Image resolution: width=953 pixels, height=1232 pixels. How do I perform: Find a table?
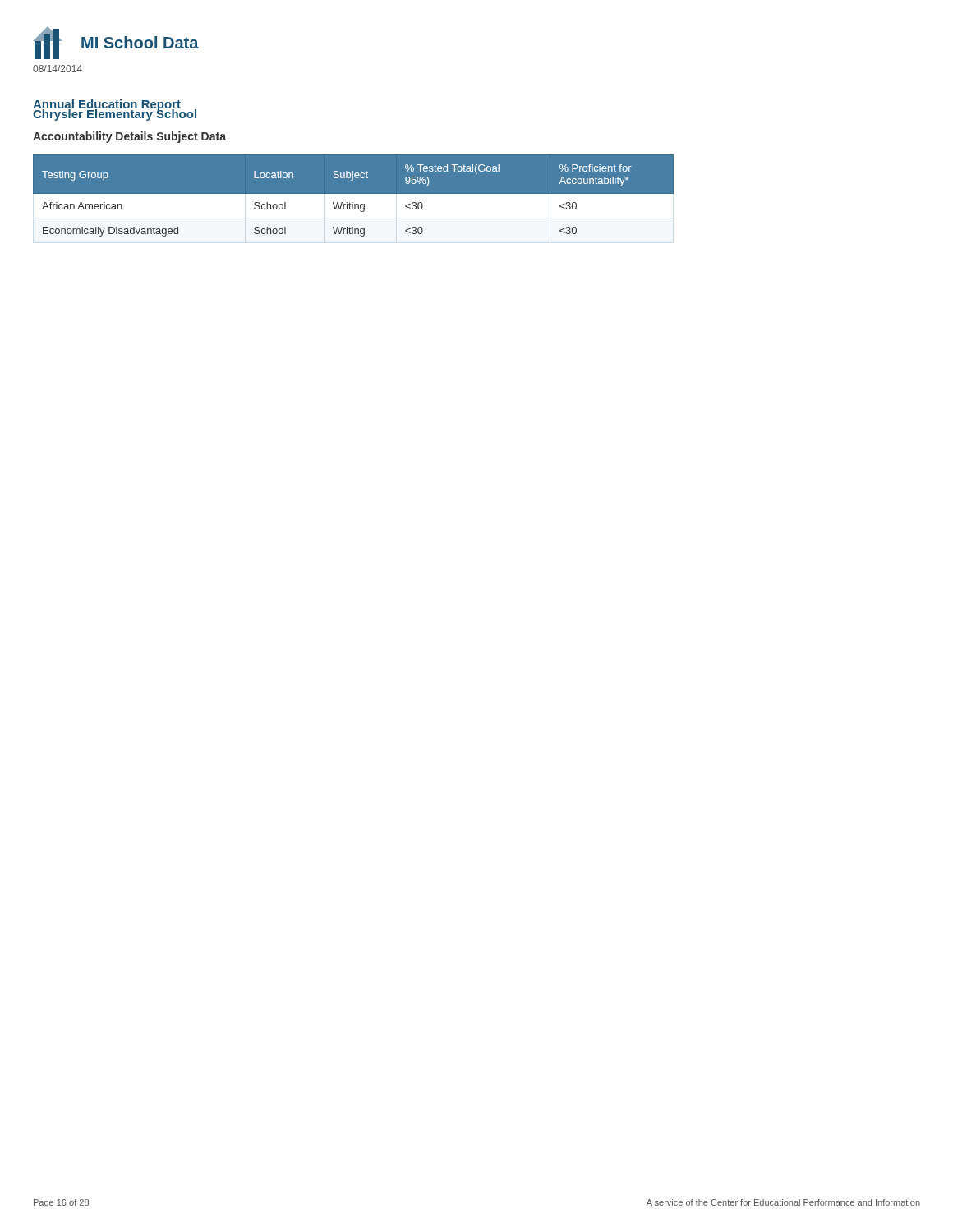(353, 199)
